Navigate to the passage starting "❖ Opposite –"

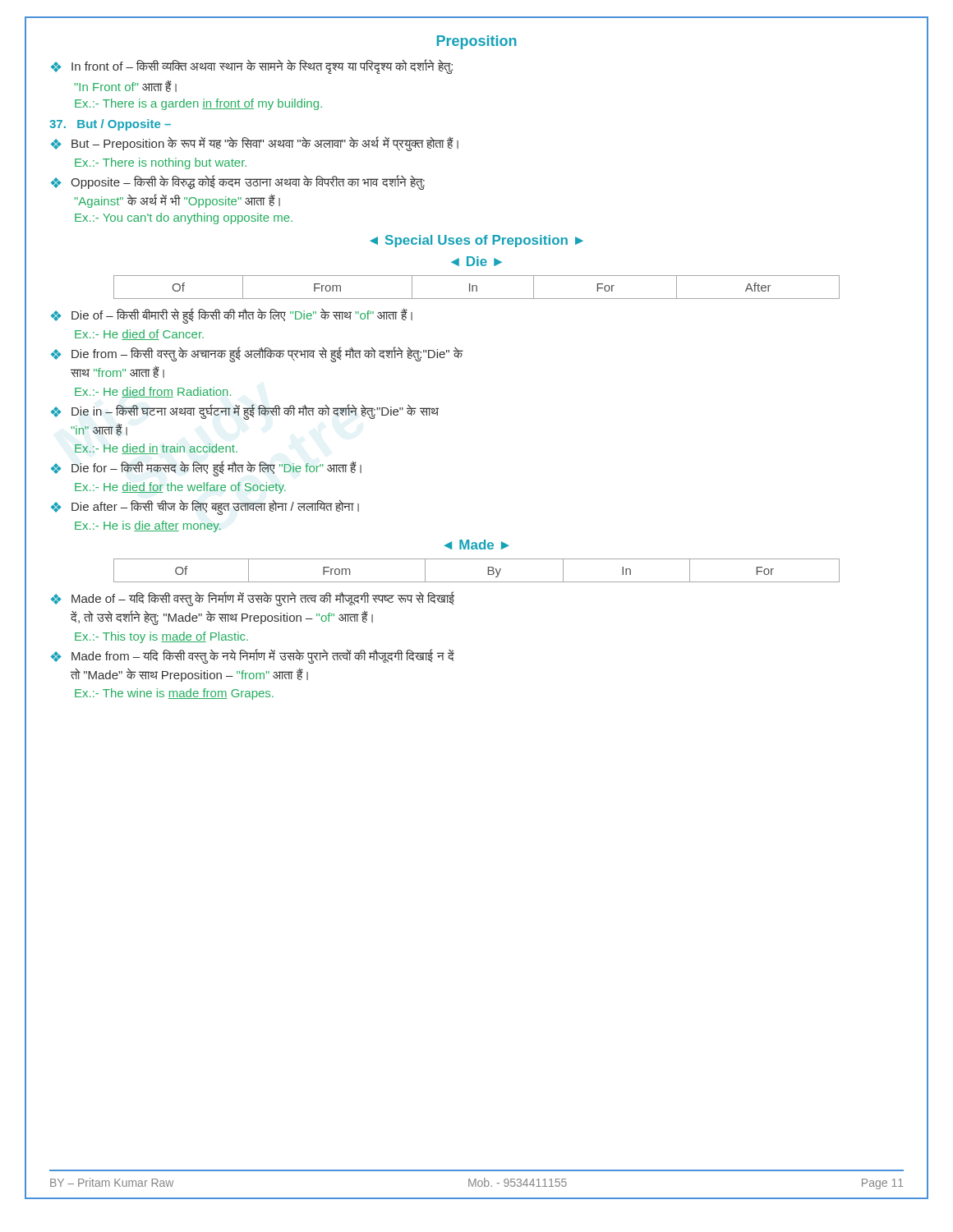[237, 182]
